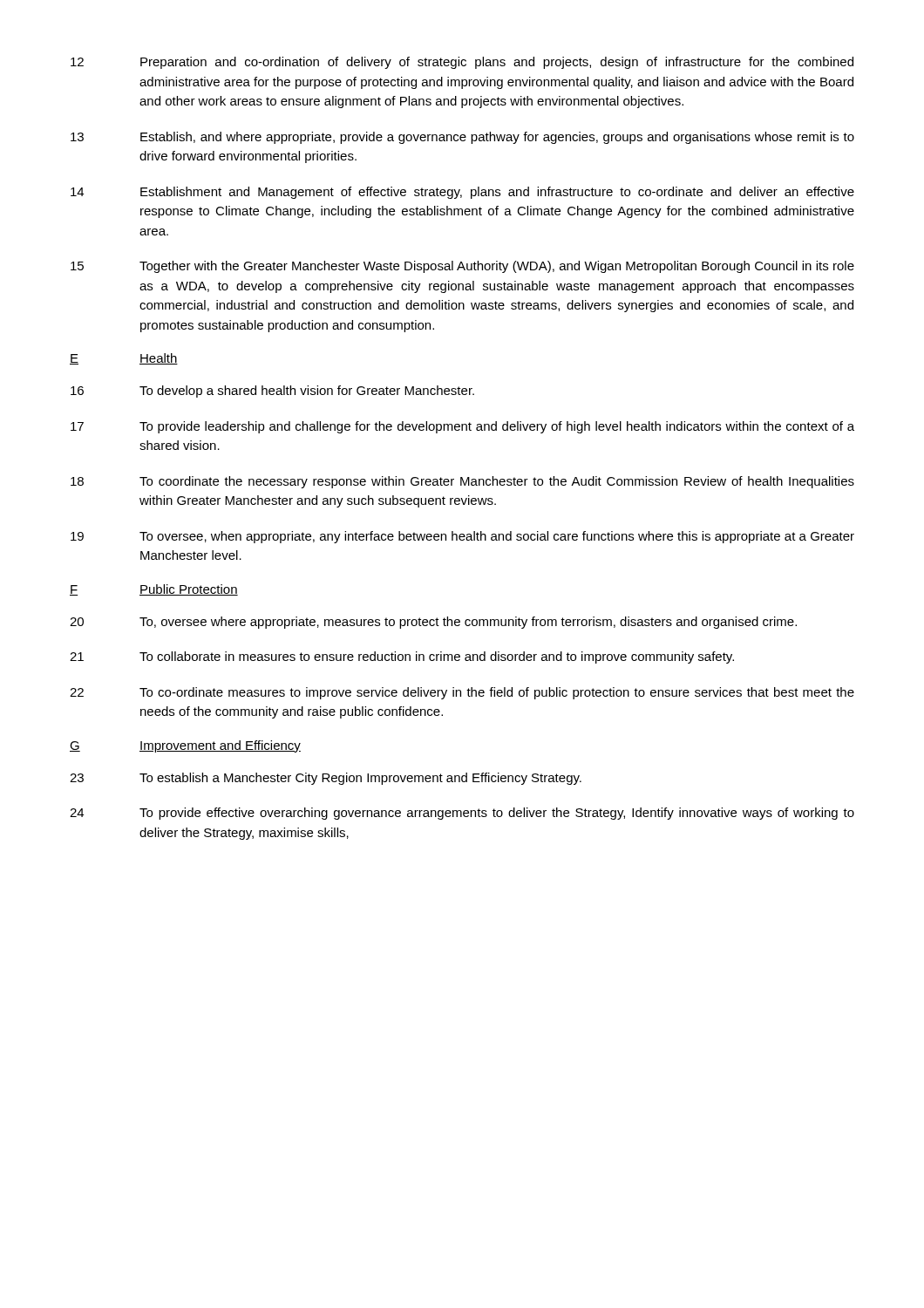Point to the region starting "18 To coordinate the necessary response within Greater"
924x1308 pixels.
[x=462, y=491]
